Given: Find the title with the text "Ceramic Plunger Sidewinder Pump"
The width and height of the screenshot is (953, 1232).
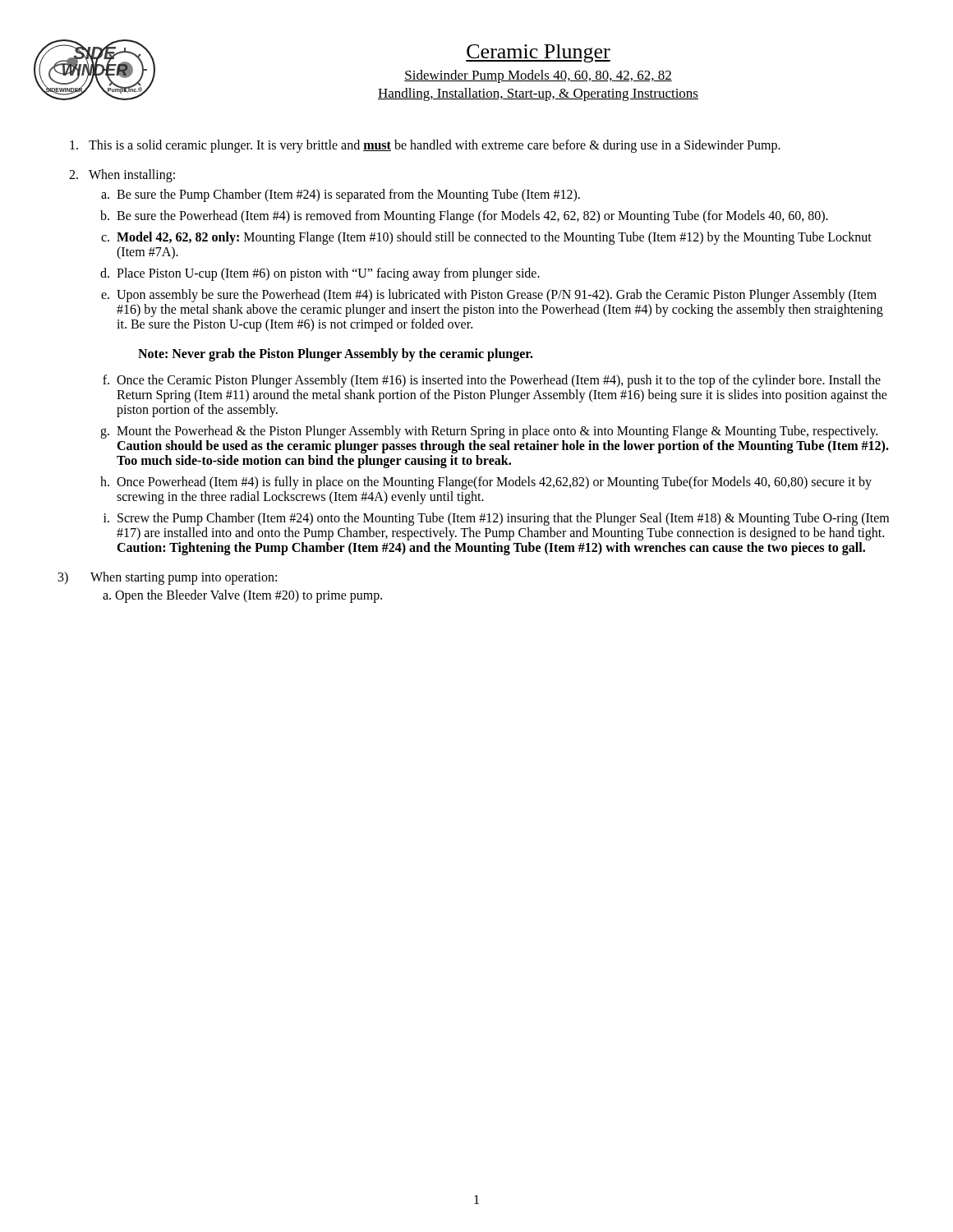Looking at the screenshot, I should 538,71.
